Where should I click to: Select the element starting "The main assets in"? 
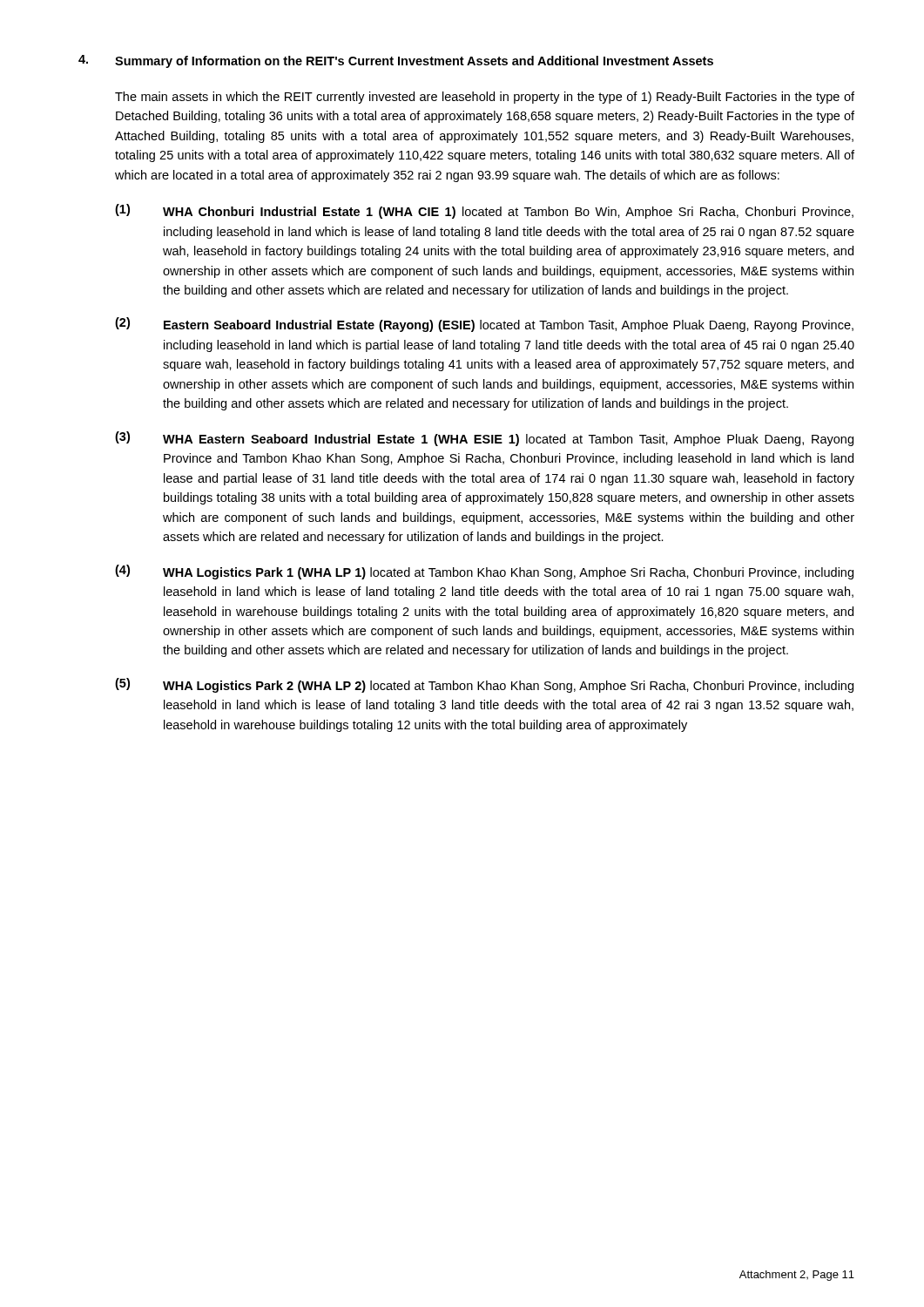485,136
